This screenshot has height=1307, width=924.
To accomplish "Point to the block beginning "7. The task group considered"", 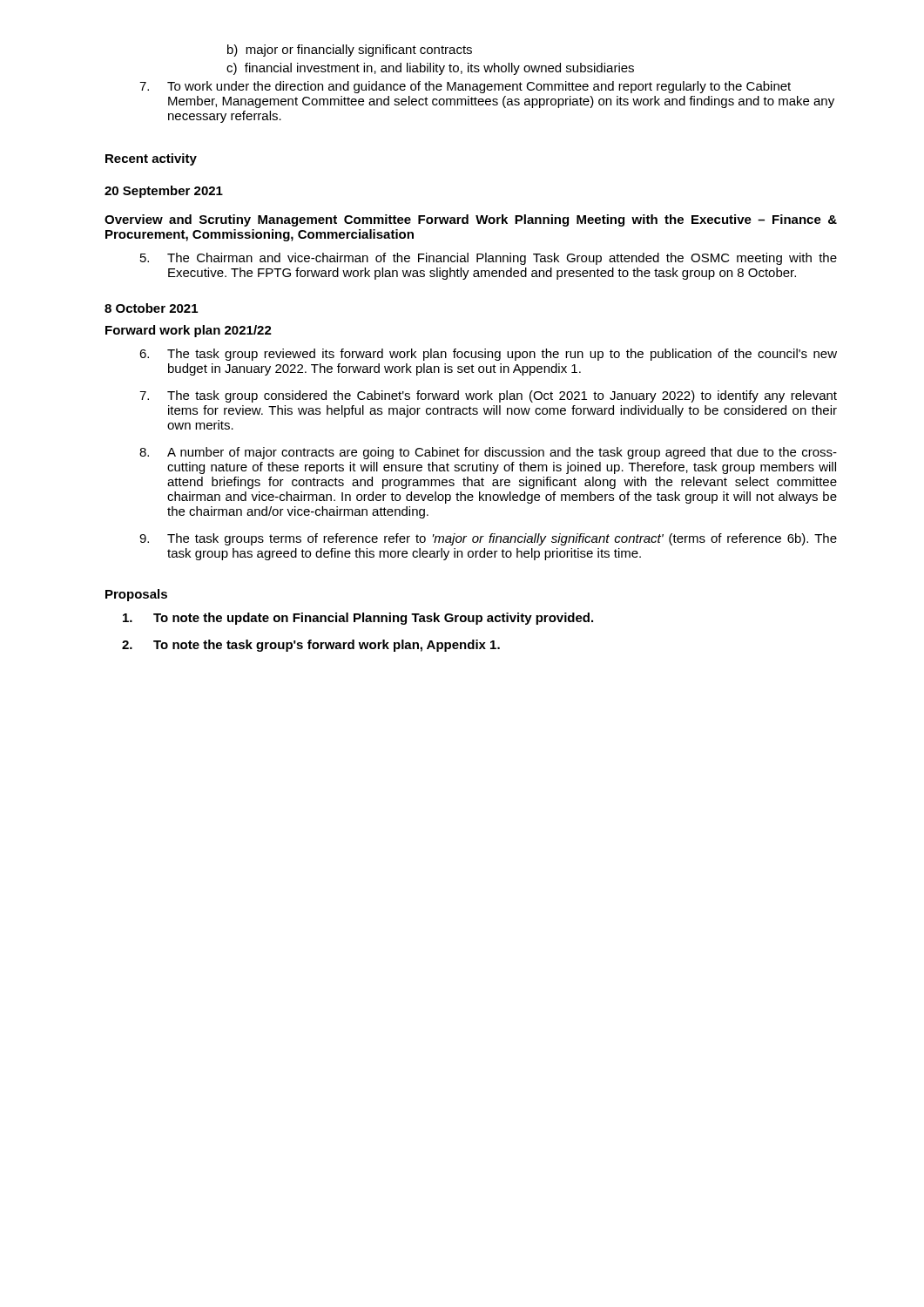I will click(488, 410).
